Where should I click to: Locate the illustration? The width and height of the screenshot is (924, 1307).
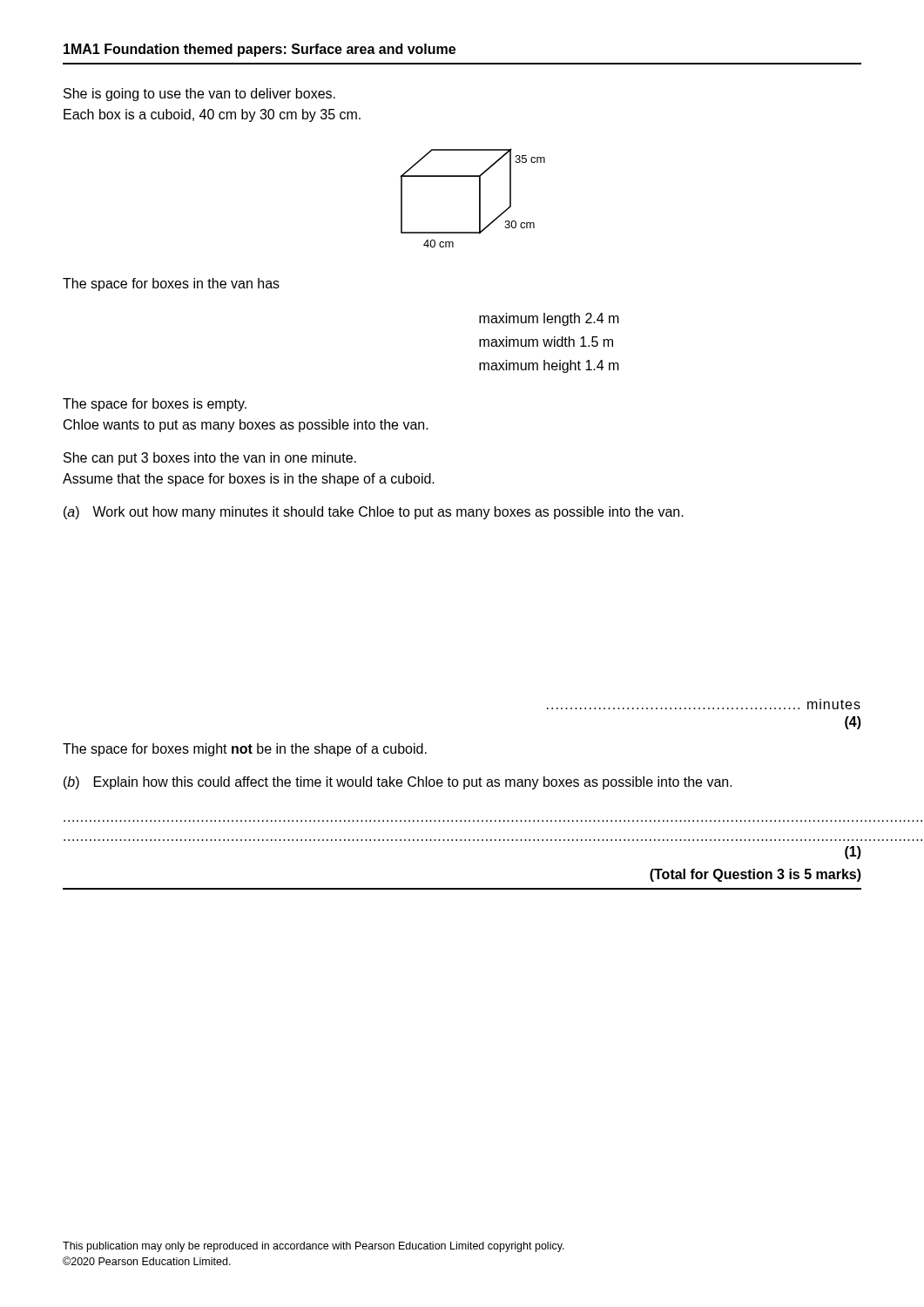pyautogui.click(x=462, y=198)
